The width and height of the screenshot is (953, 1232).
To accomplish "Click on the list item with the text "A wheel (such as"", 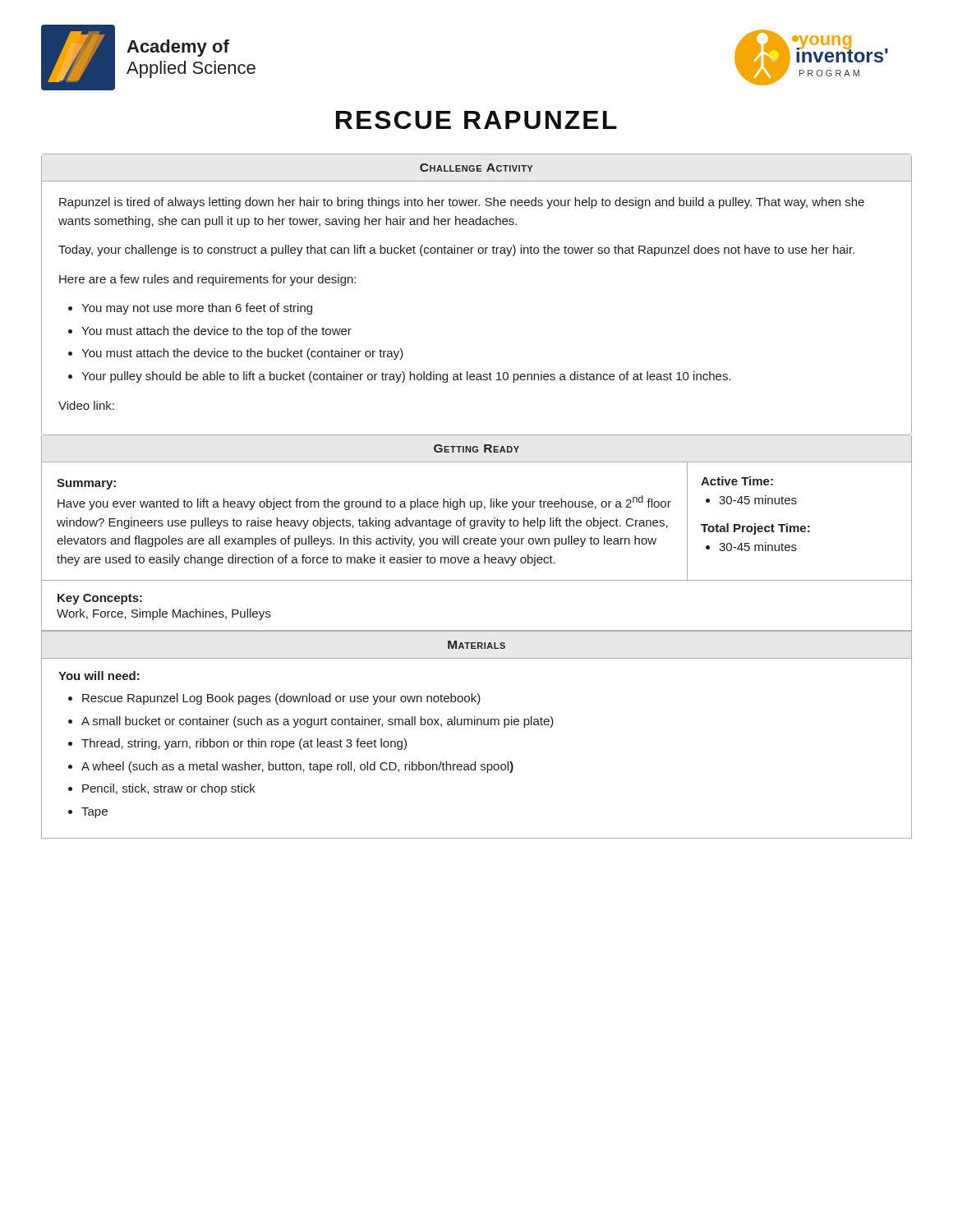I will (297, 766).
